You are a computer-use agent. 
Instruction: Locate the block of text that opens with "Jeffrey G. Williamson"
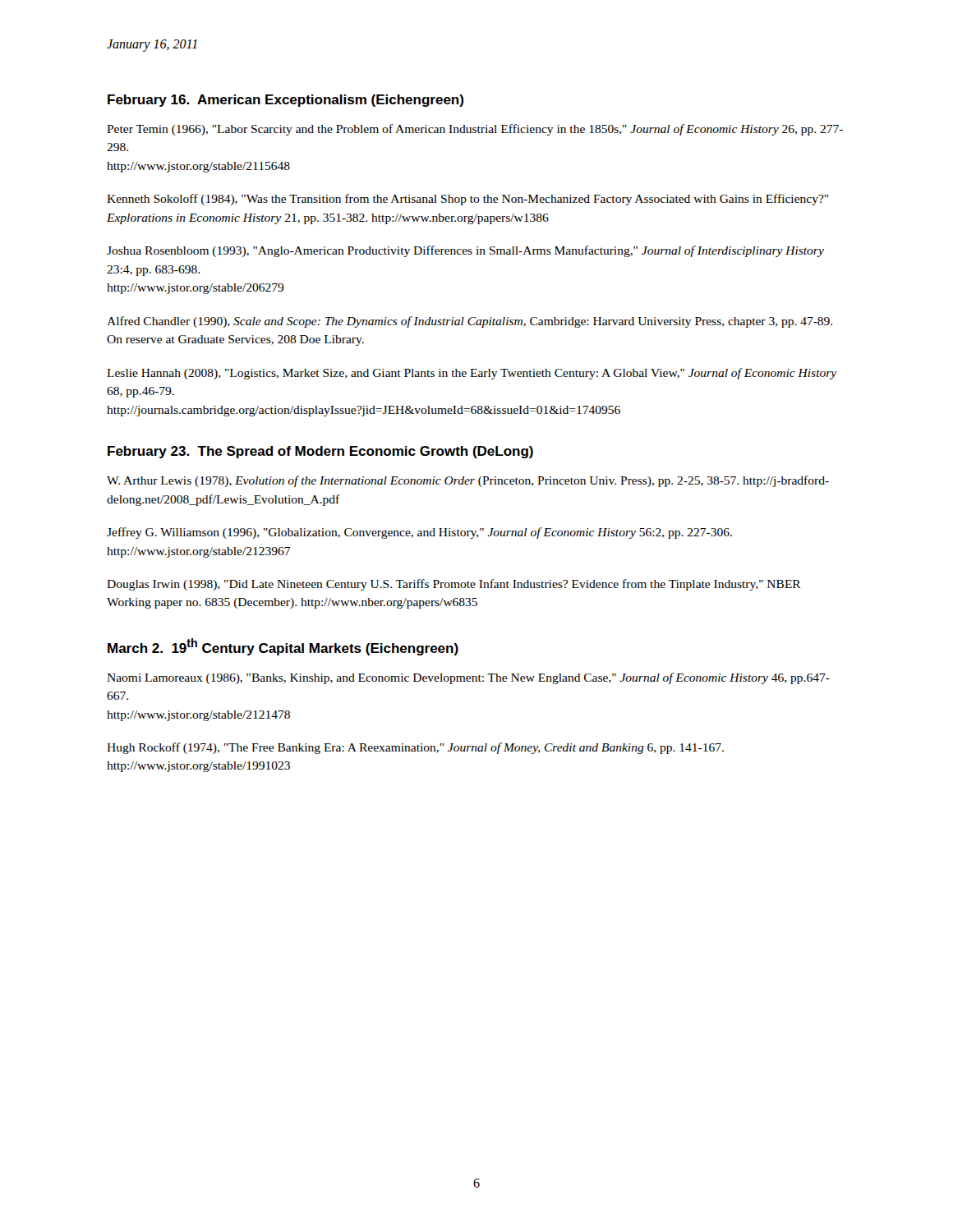point(420,541)
